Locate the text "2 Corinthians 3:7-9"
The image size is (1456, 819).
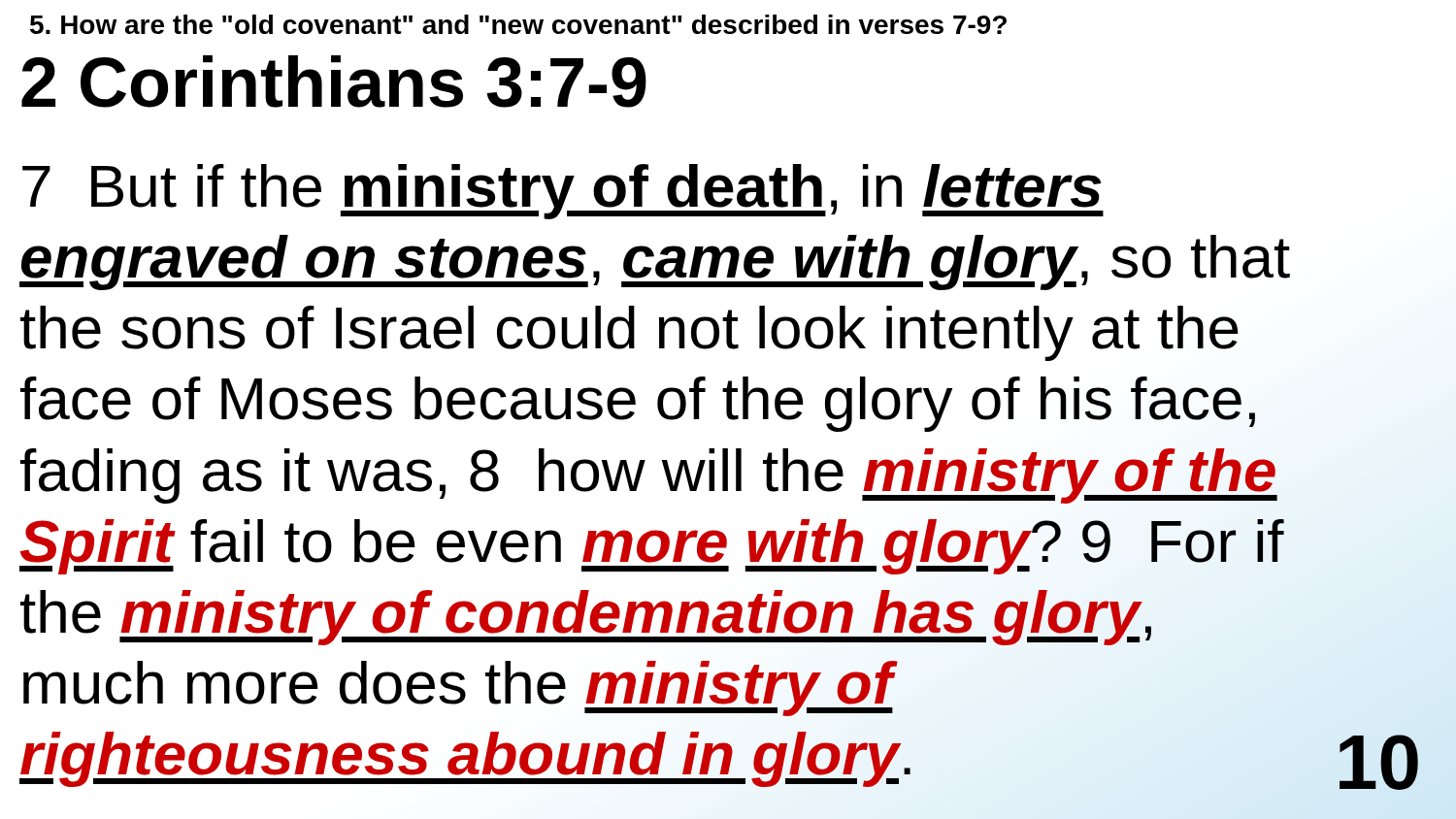[x=334, y=83]
